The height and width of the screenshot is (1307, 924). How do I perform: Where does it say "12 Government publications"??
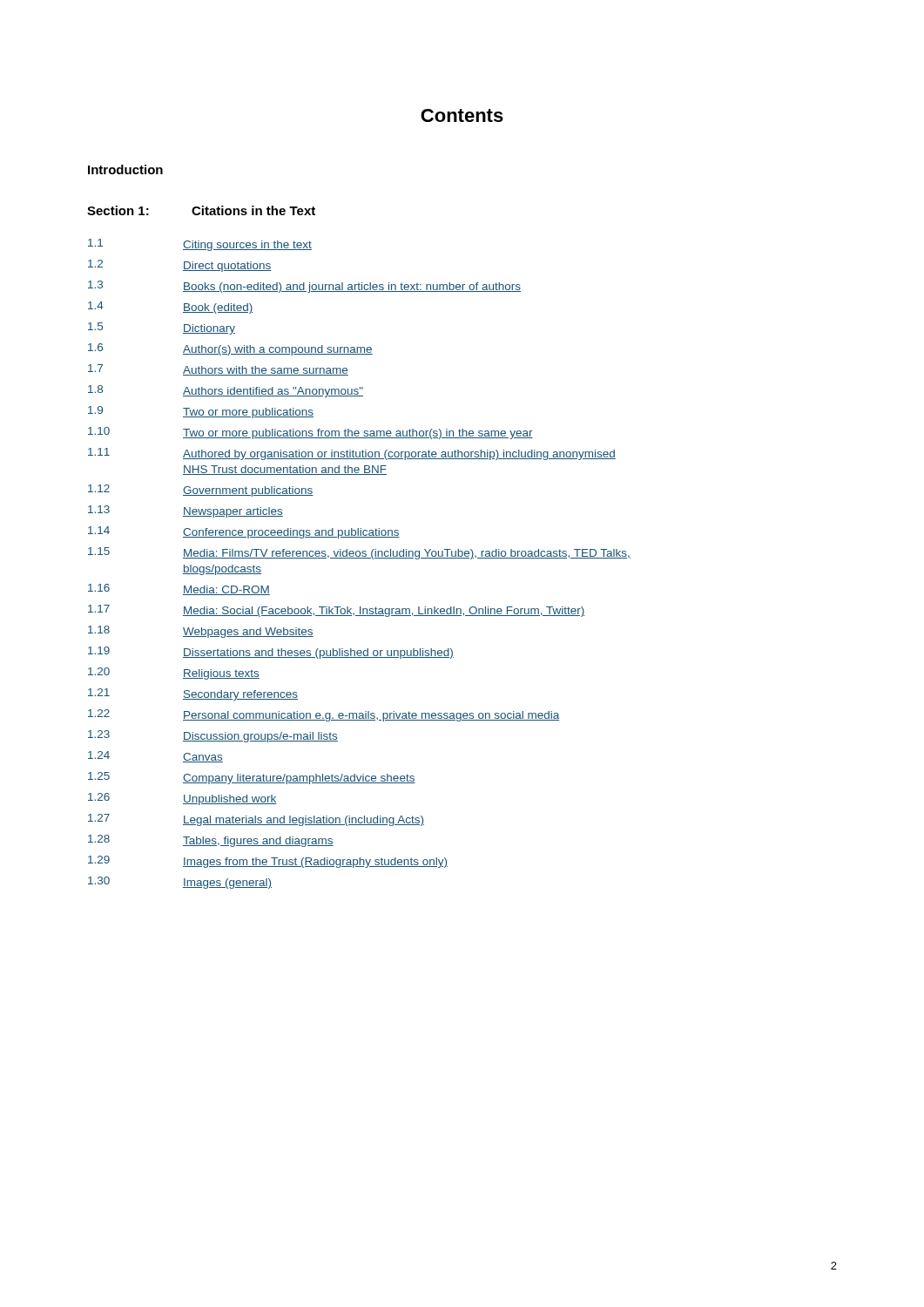coord(201,491)
